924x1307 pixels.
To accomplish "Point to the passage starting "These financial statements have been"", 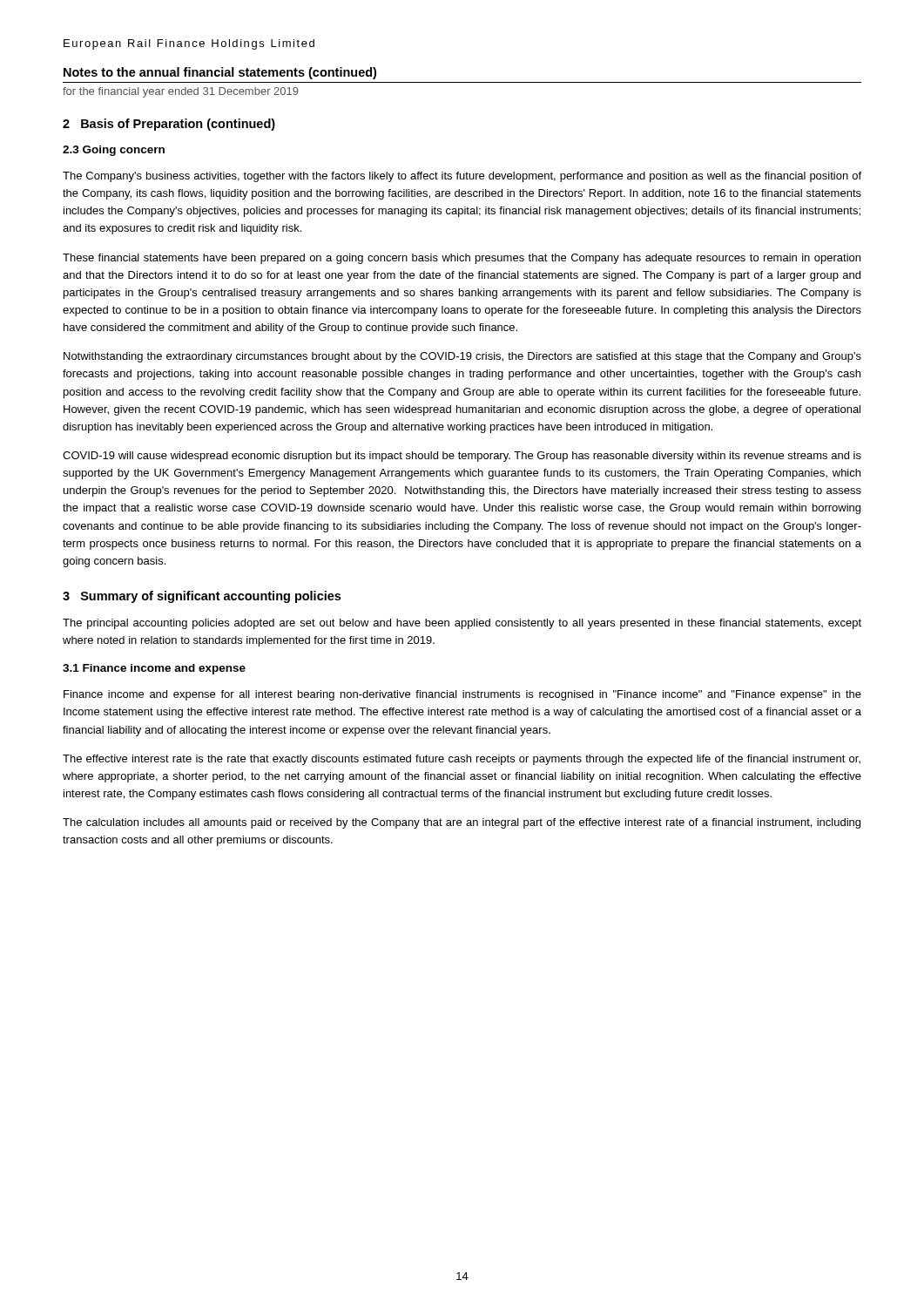I will tap(462, 293).
